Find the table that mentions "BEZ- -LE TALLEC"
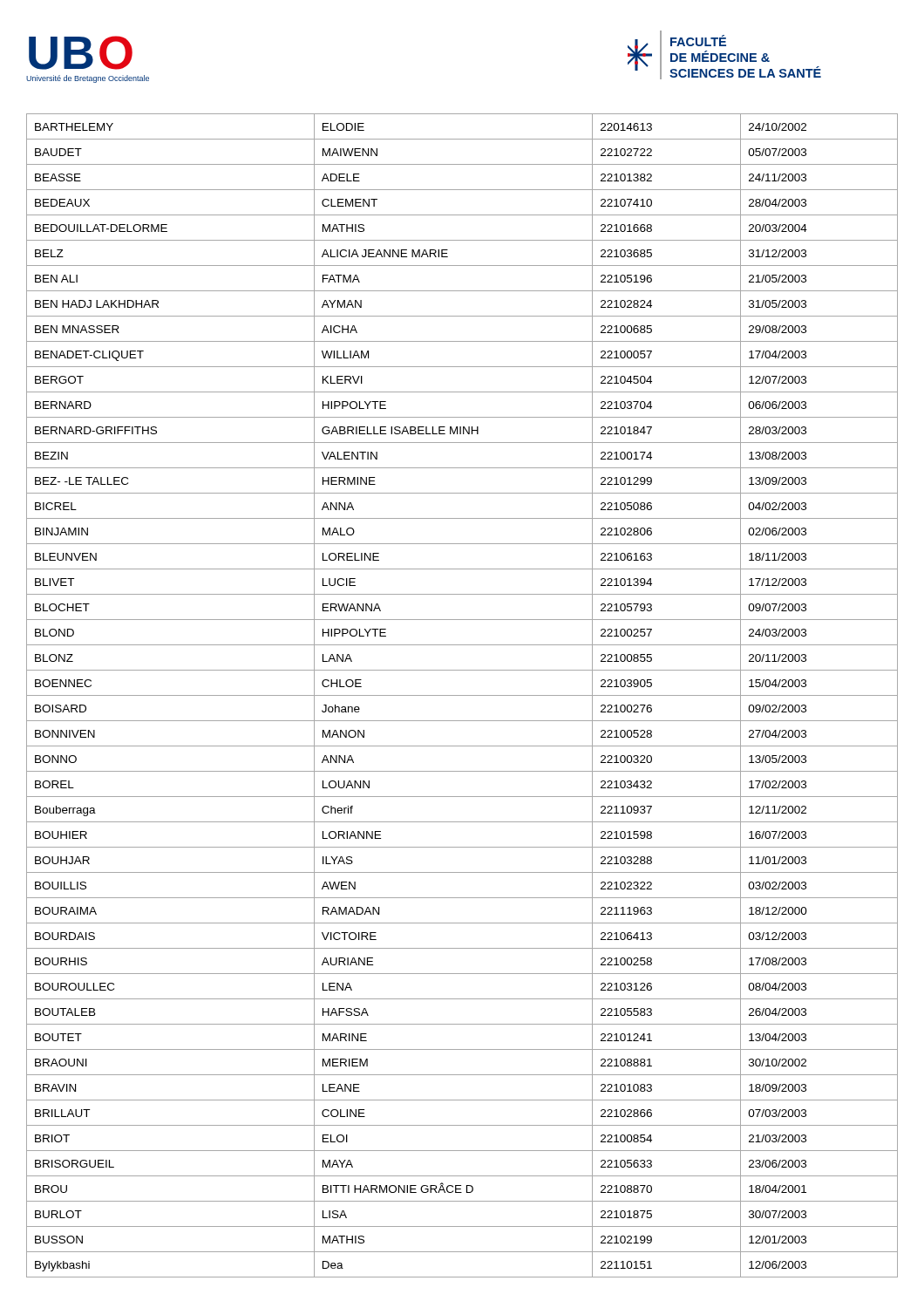The image size is (924, 1308). [462, 695]
